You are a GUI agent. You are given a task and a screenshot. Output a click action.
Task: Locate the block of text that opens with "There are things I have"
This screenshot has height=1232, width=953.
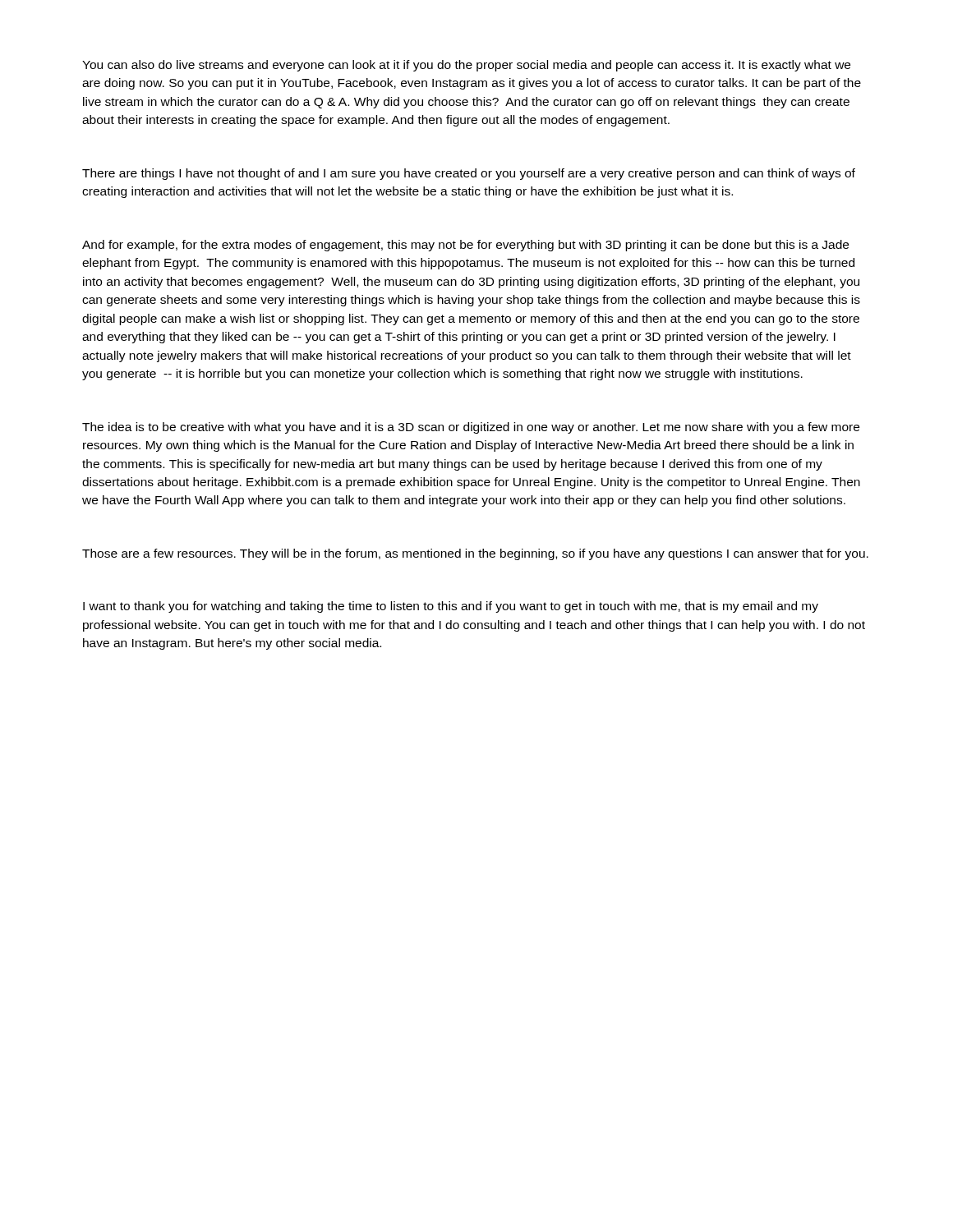469,182
